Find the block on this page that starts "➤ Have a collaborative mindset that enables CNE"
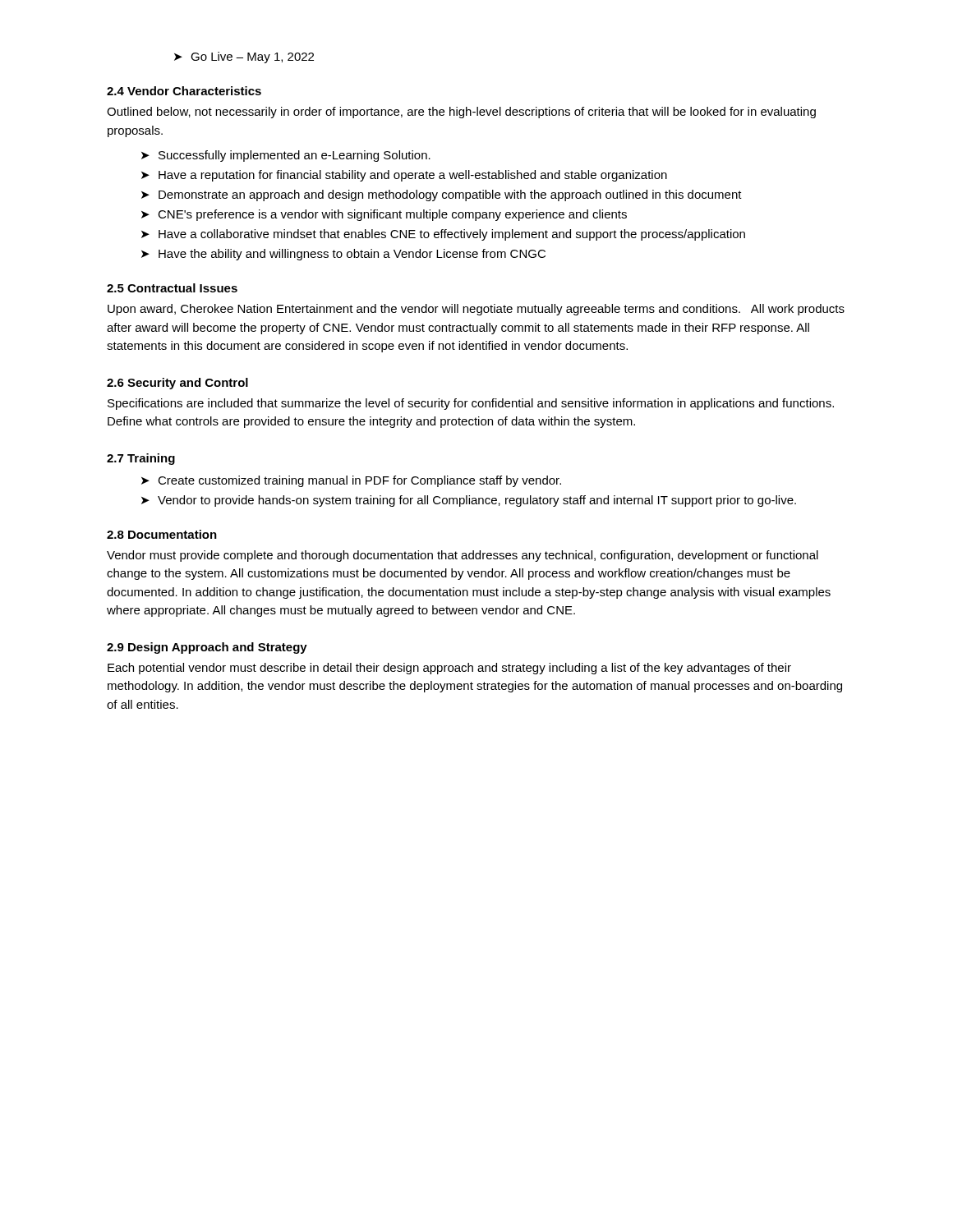This screenshot has height=1232, width=953. 493,234
